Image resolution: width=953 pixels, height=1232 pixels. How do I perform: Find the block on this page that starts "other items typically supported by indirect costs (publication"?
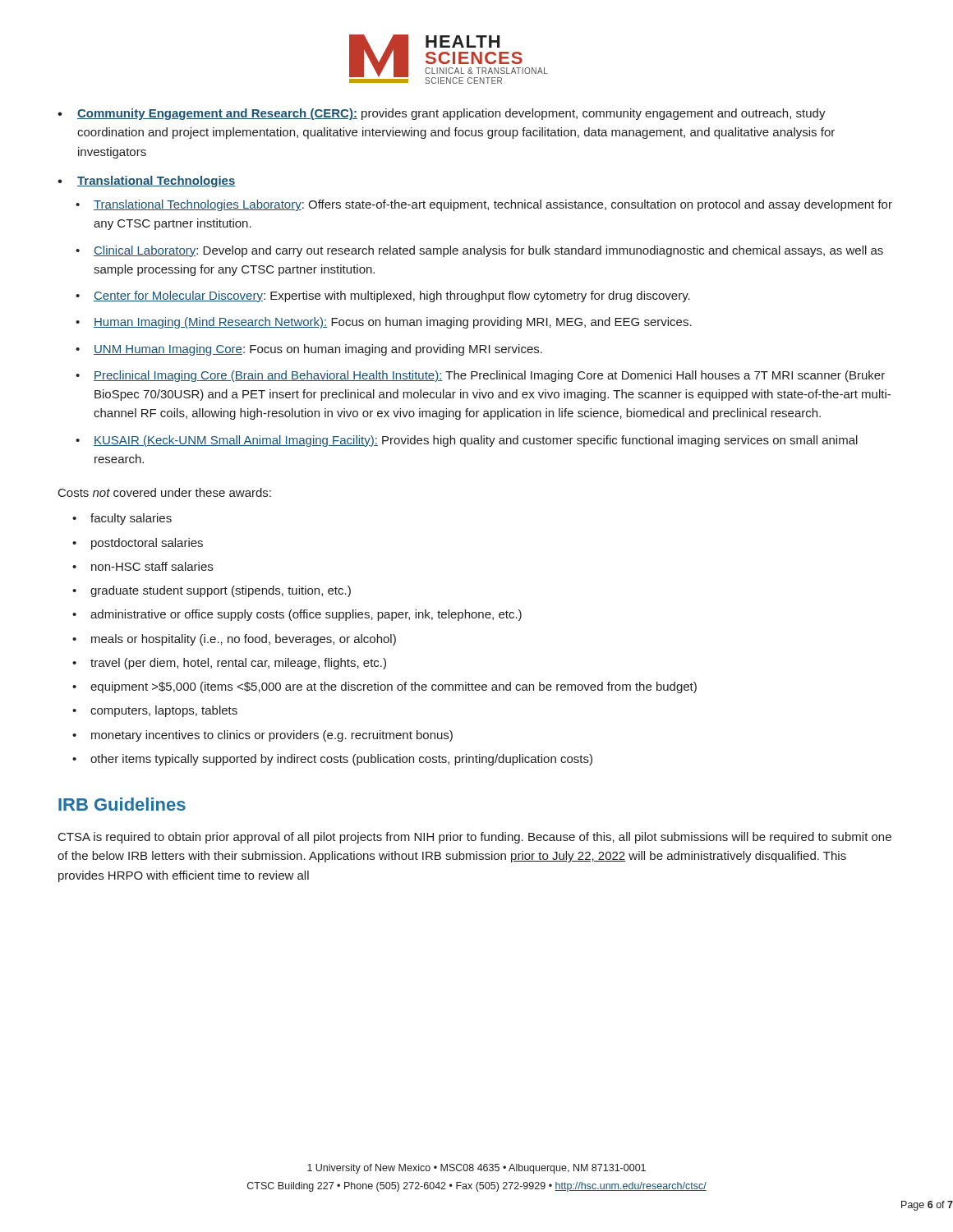click(342, 758)
